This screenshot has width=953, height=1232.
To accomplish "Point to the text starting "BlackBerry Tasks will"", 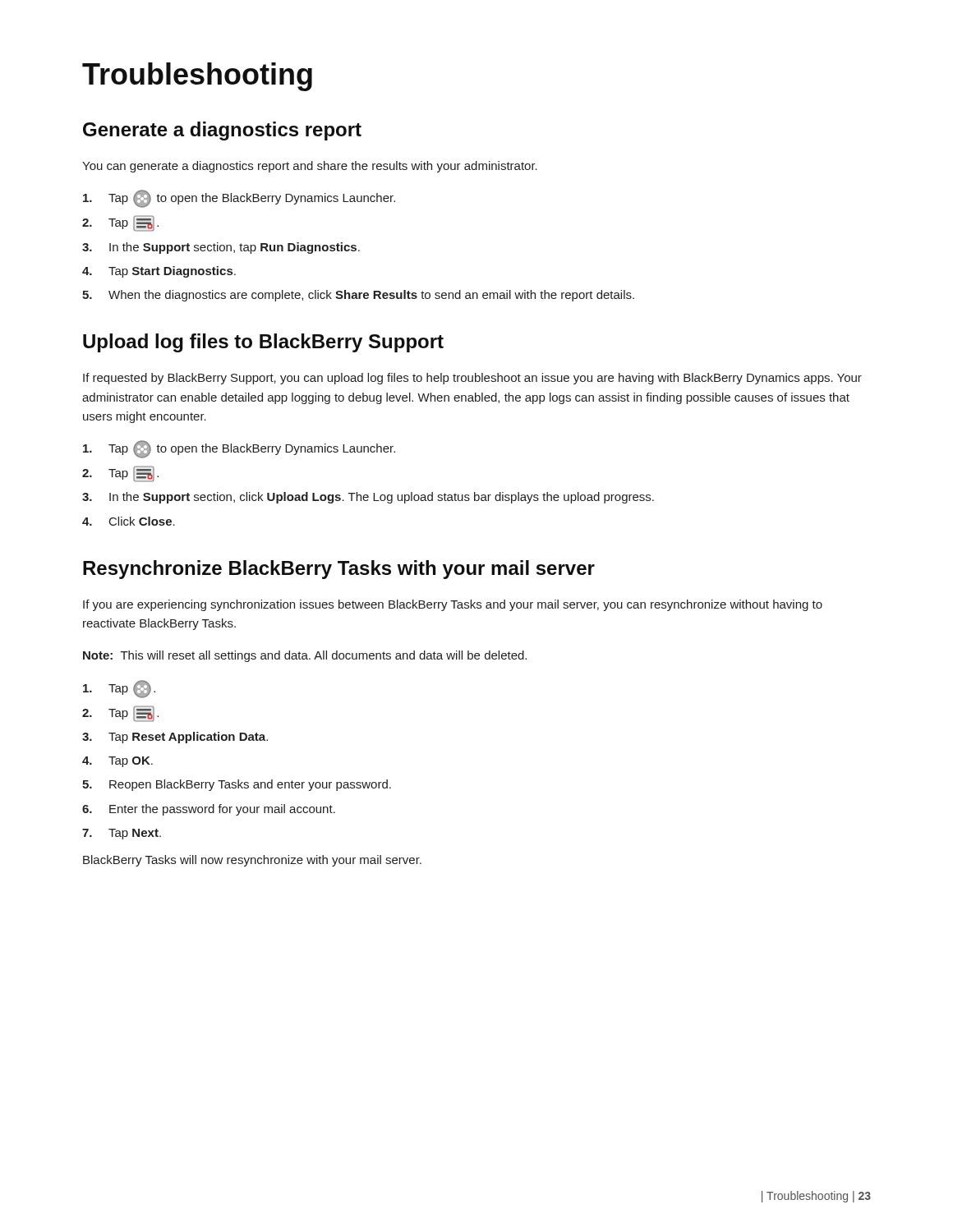I will click(x=252, y=860).
